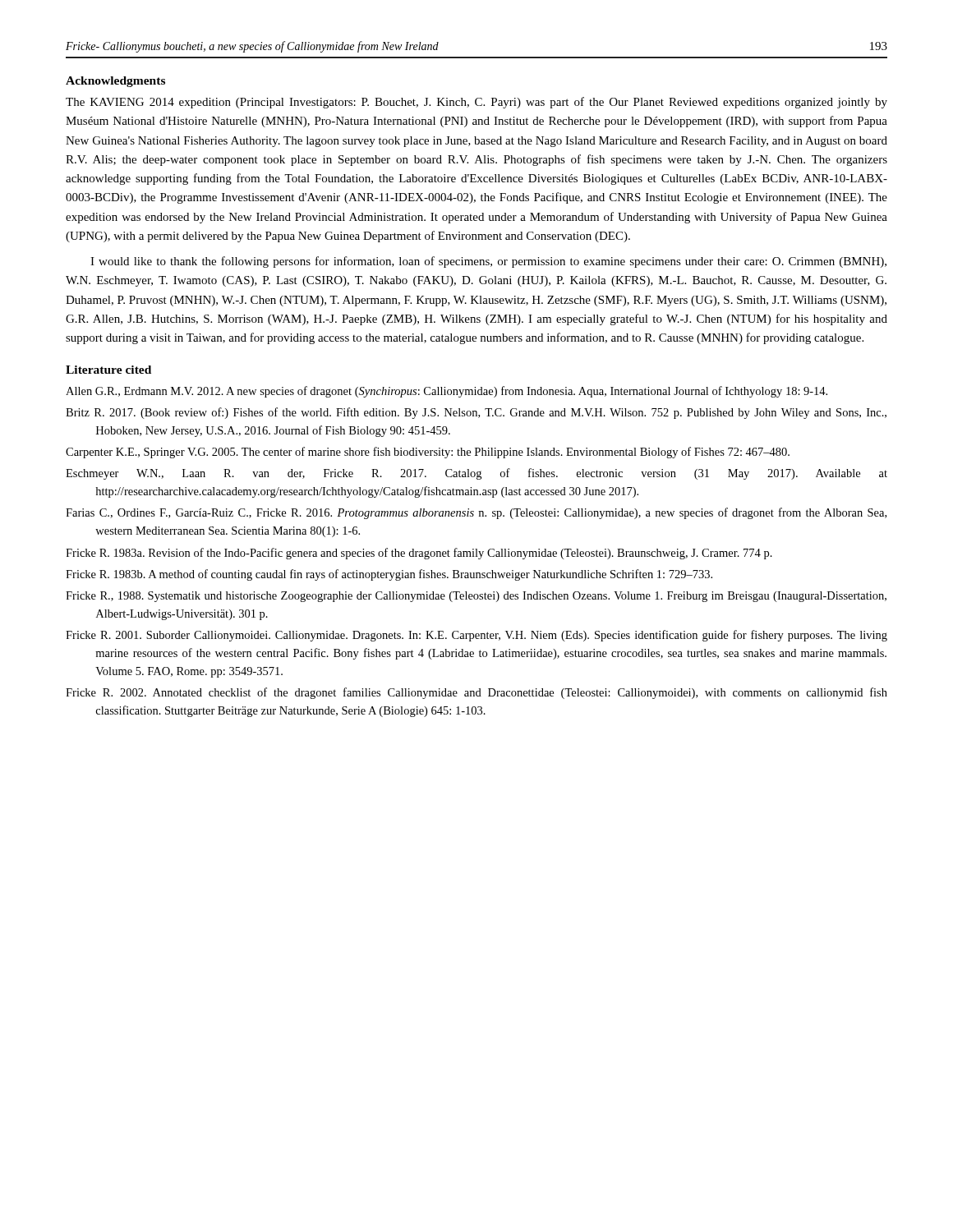Image resolution: width=953 pixels, height=1232 pixels.
Task: Point to the element starting "Fricke R., 1988."
Action: 476,604
